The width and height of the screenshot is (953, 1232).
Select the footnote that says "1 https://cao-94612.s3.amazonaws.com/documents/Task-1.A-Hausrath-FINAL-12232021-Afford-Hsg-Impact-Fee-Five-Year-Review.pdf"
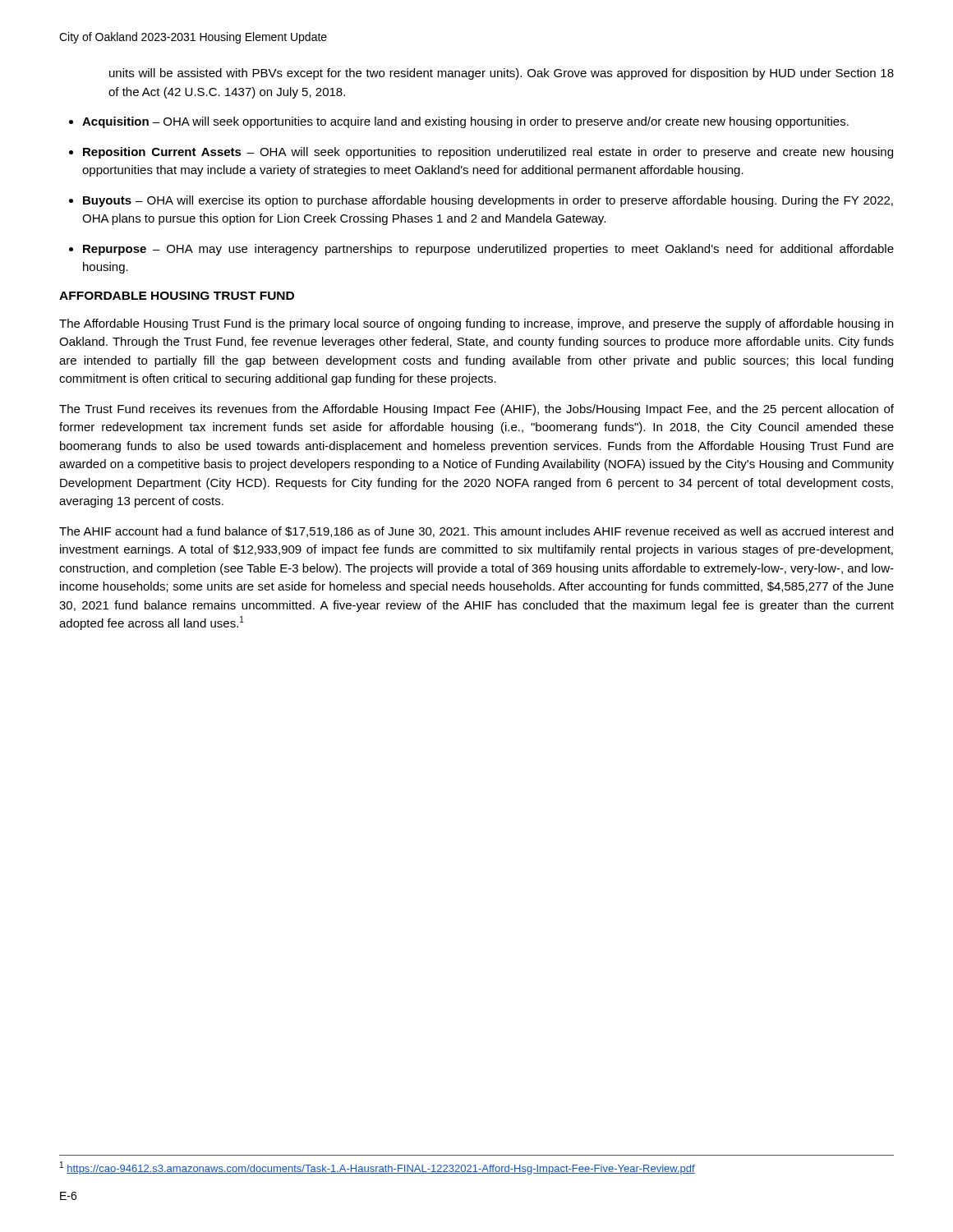tap(377, 1167)
